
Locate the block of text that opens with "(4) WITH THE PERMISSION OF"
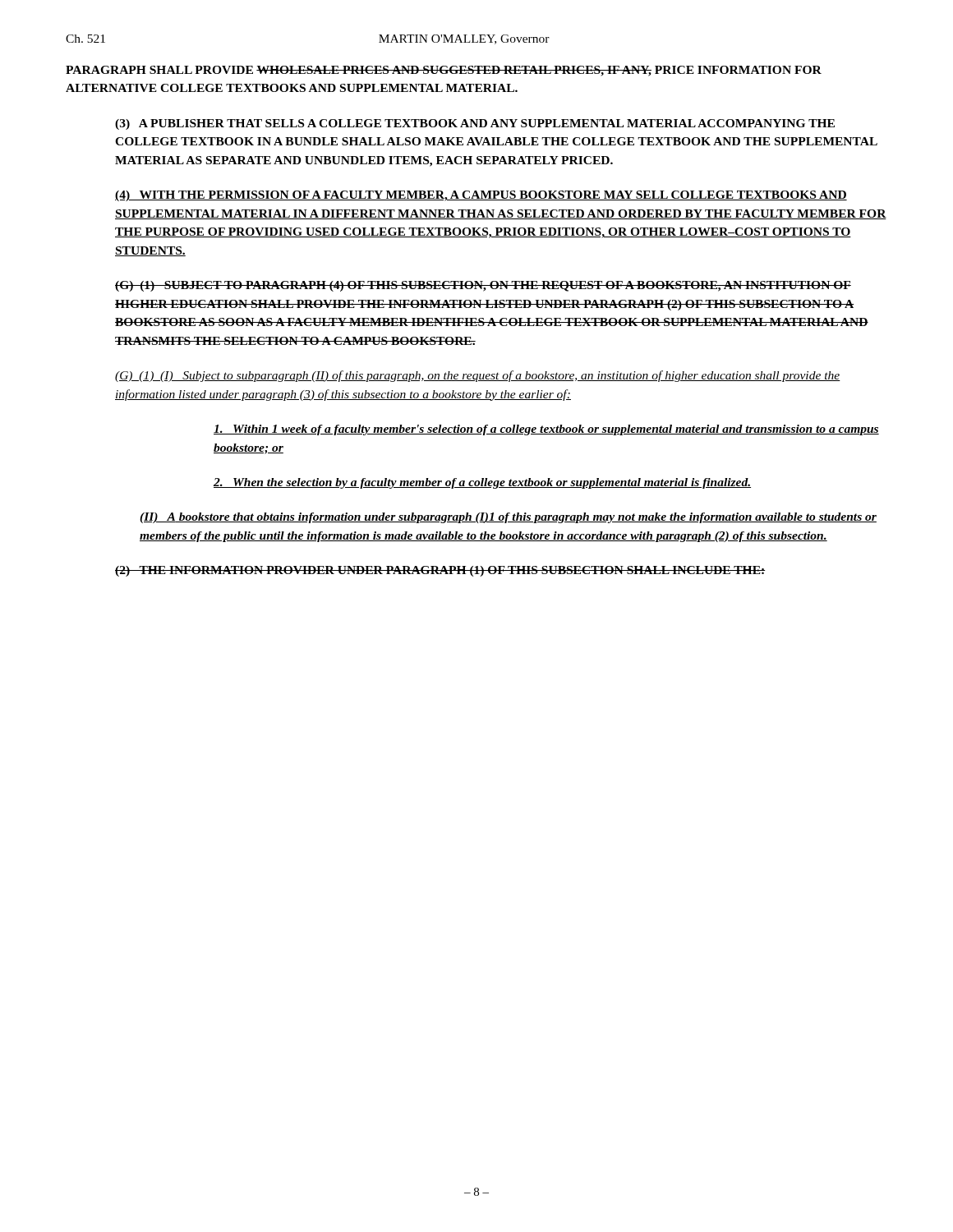pos(500,222)
